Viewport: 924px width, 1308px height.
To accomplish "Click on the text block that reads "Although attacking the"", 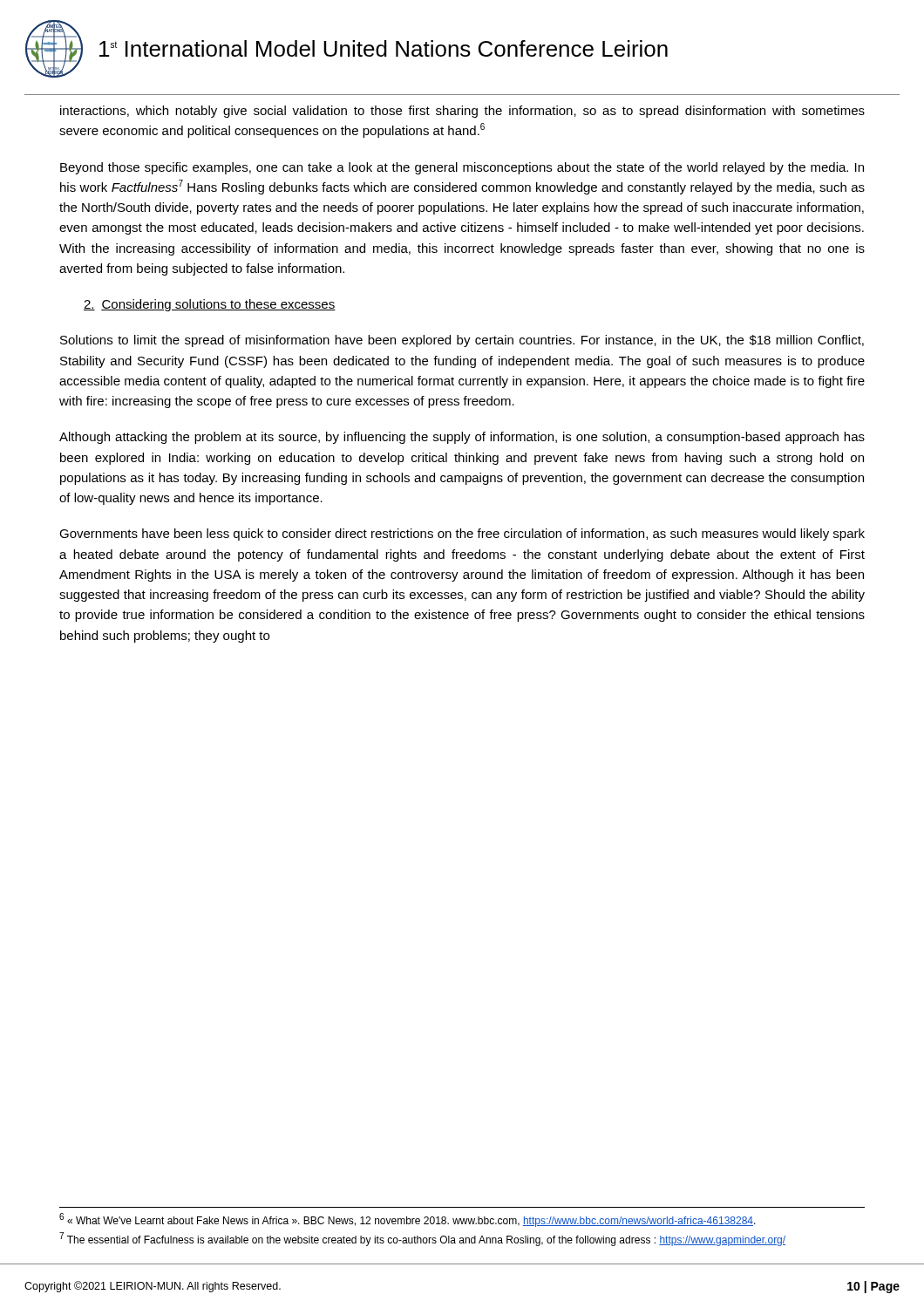I will (462, 467).
